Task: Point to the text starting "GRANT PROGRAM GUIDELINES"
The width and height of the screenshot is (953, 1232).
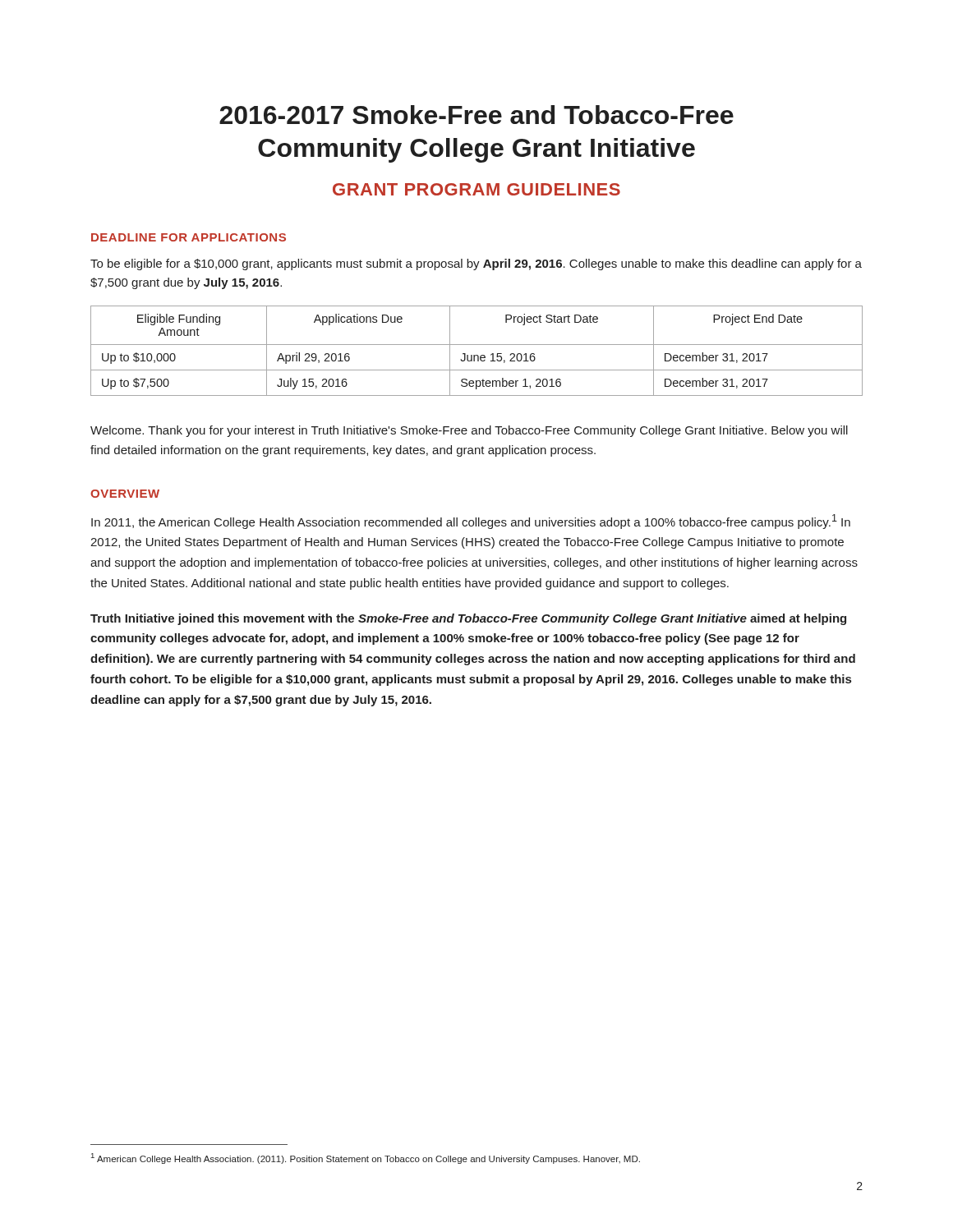Action: pos(476,190)
